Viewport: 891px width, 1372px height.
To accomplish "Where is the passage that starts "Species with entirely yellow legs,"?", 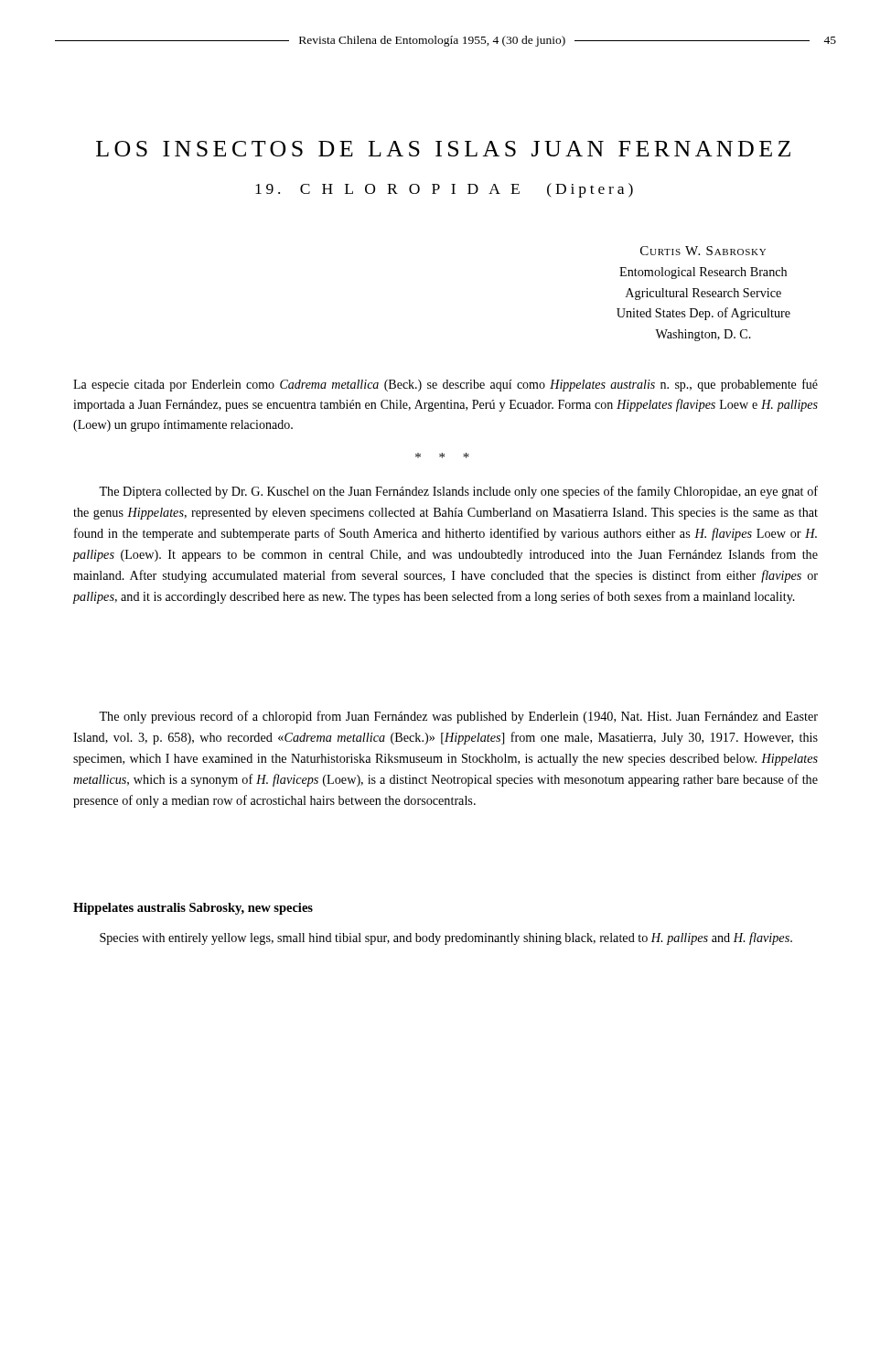I will coord(446,938).
